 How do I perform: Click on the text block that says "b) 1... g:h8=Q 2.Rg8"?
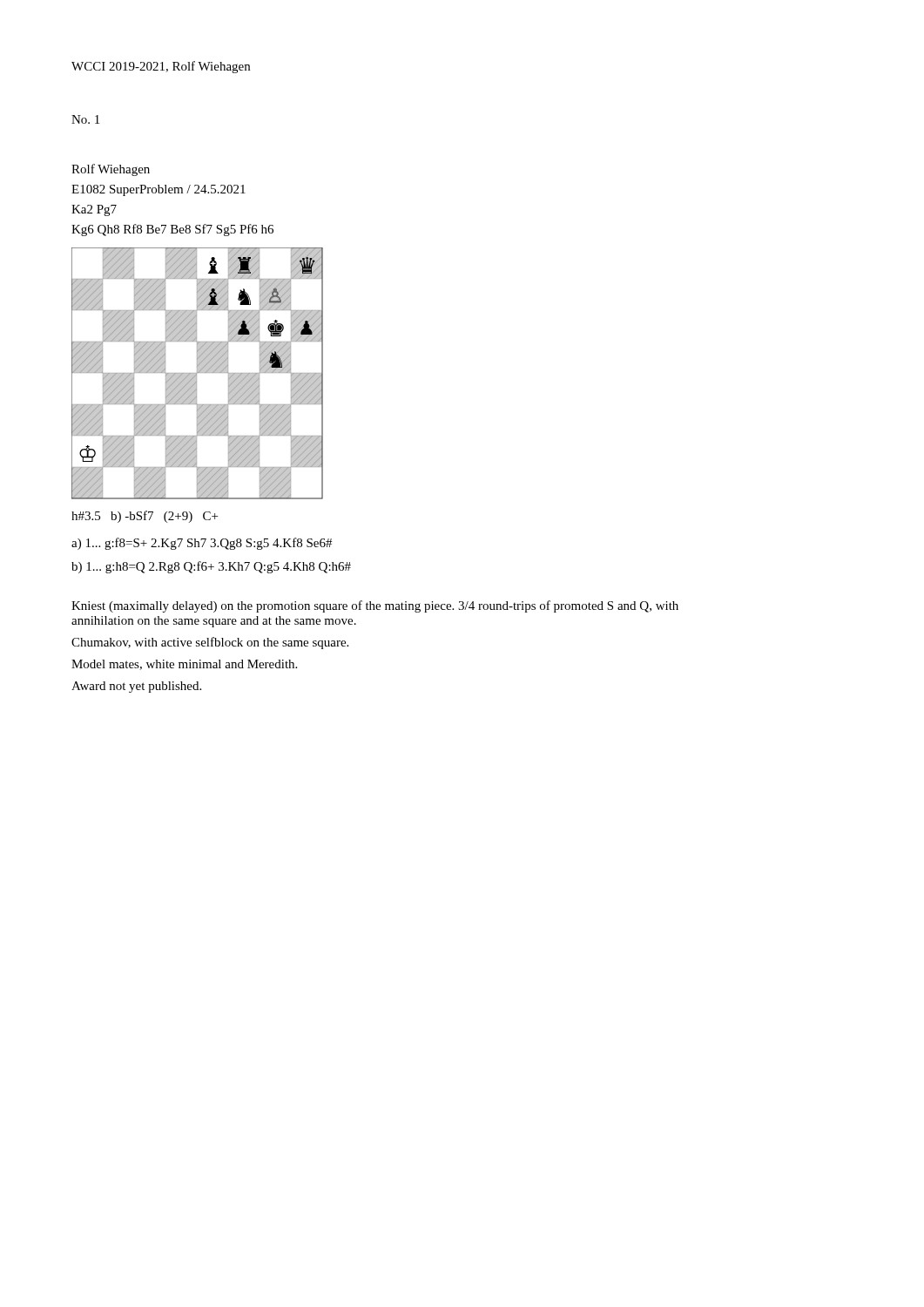tap(211, 566)
